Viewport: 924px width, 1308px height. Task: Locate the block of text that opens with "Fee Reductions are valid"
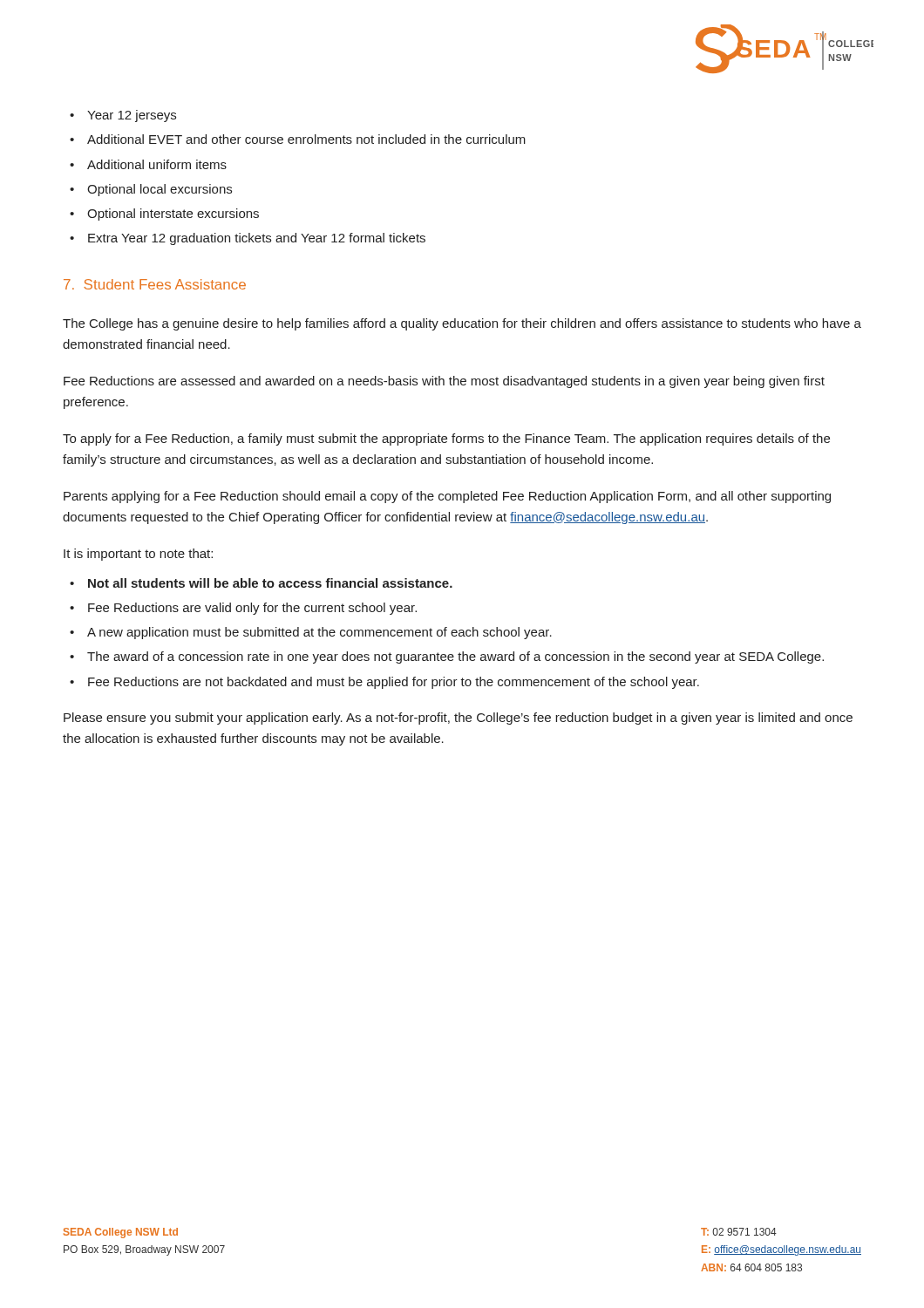[243, 609]
